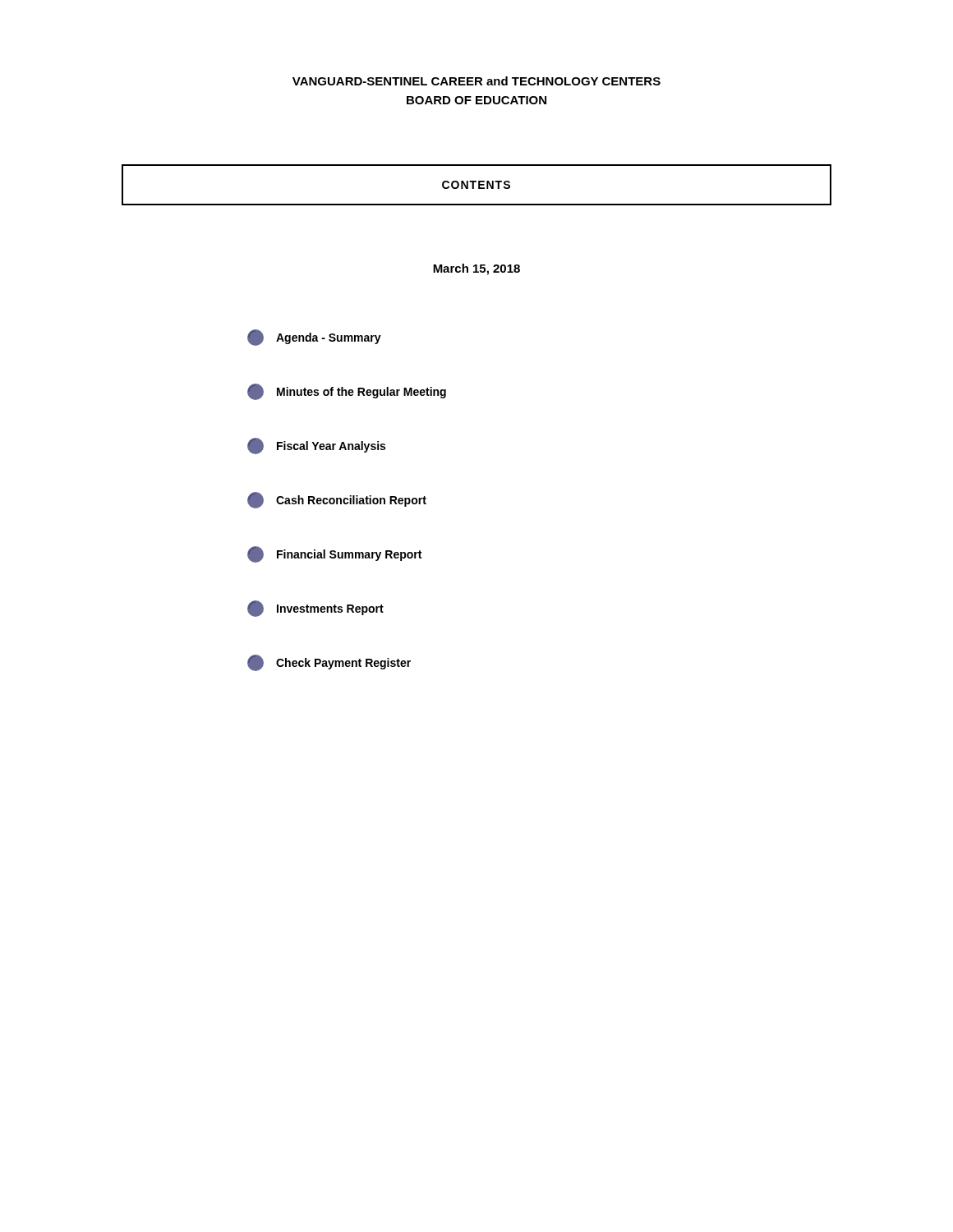The image size is (953, 1232).
Task: Where does it say "Check Payment Register"?
Action: click(x=329, y=663)
